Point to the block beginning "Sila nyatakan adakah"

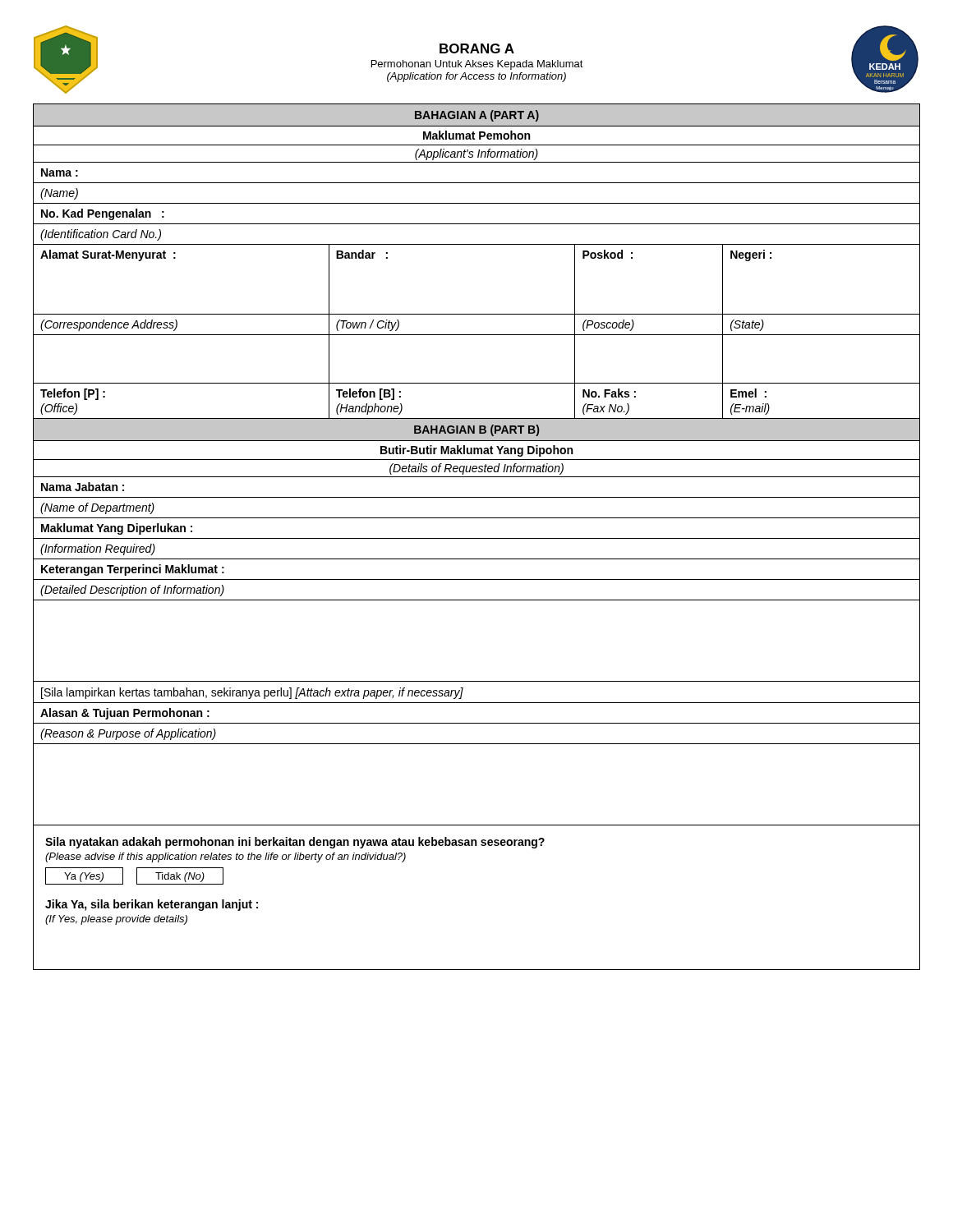pyautogui.click(x=295, y=842)
